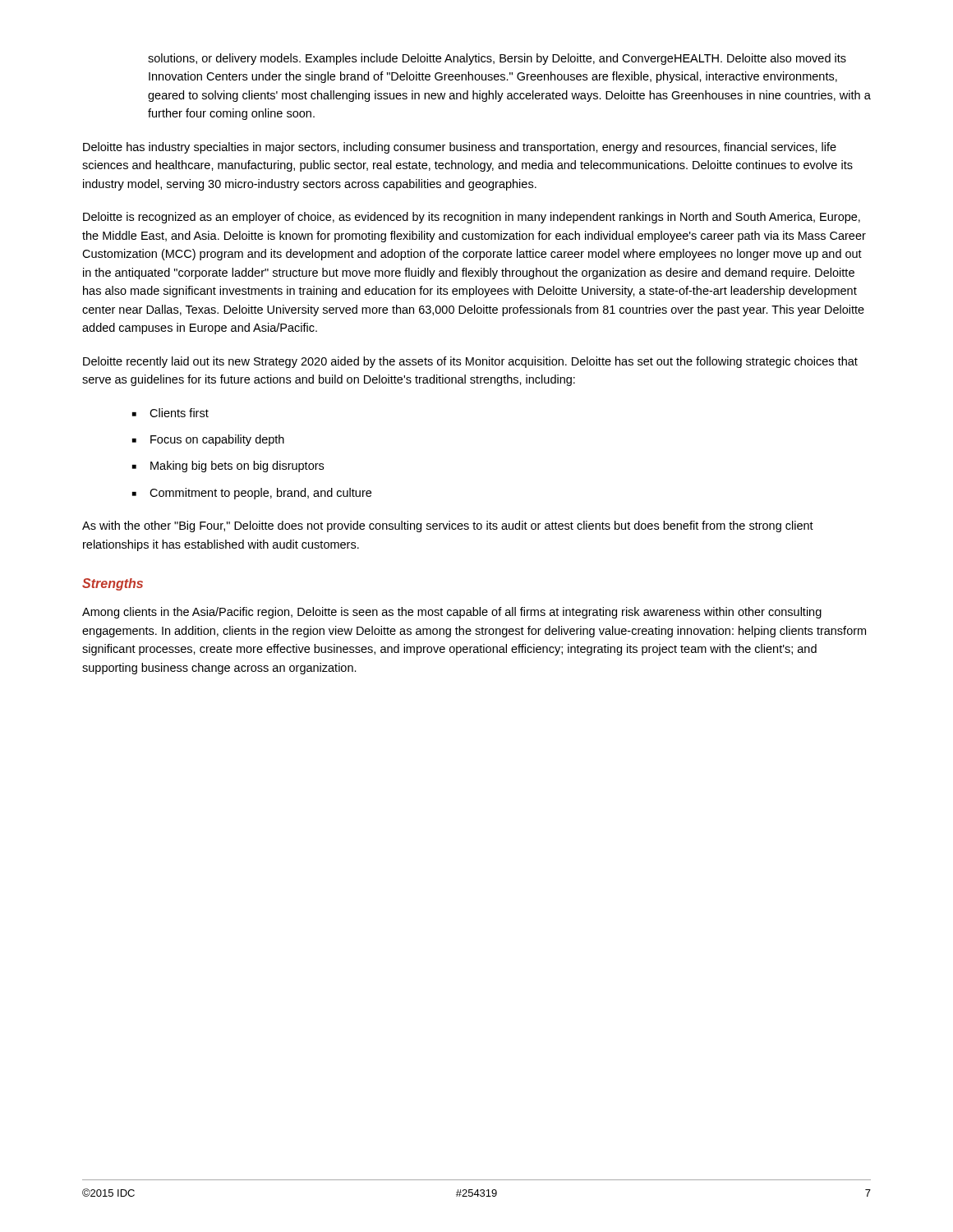Find the text block starting "■ Focus on capability depth"
Screen dimensions: 1232x953
tap(208, 440)
